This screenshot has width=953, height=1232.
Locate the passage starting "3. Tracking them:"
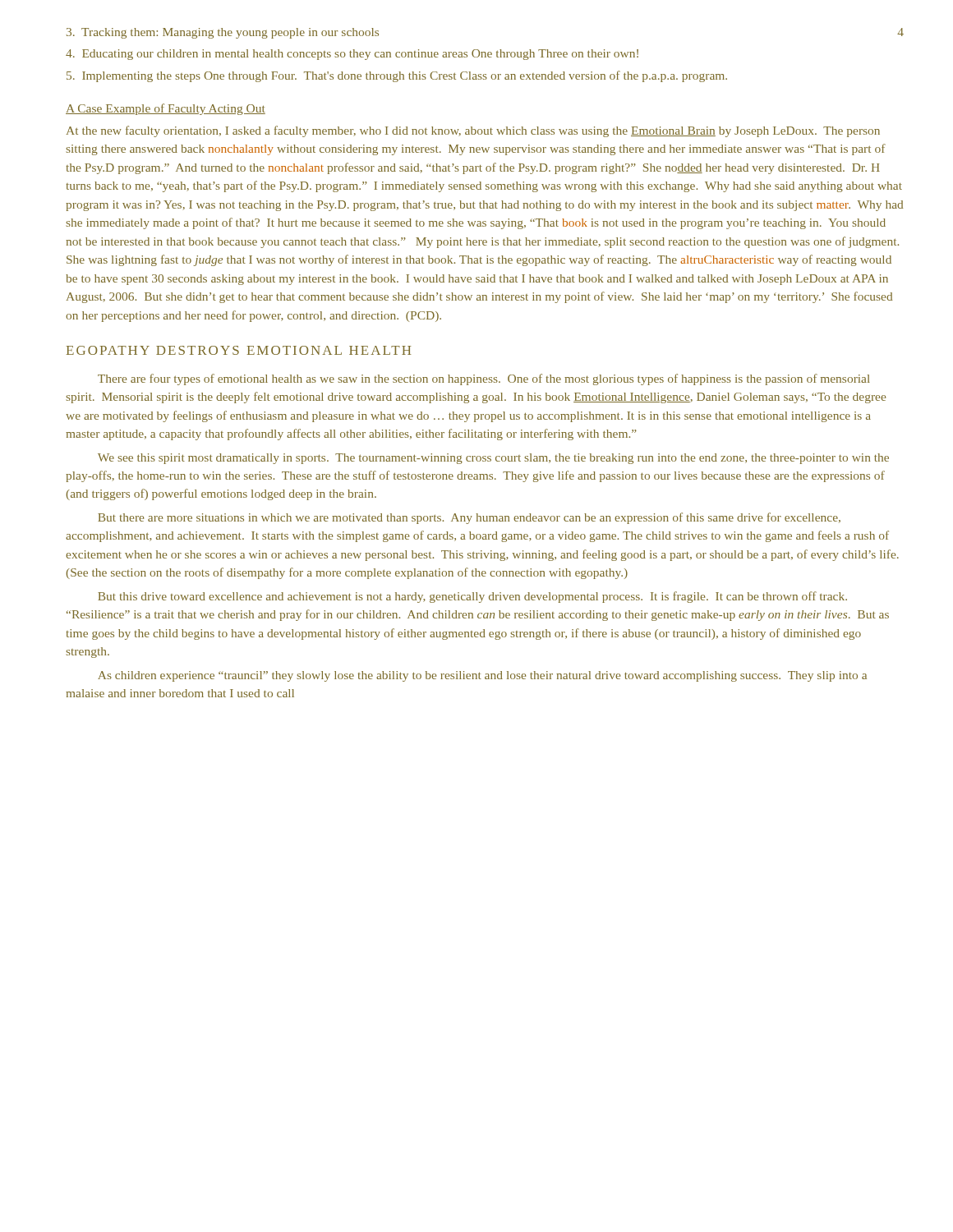click(223, 32)
